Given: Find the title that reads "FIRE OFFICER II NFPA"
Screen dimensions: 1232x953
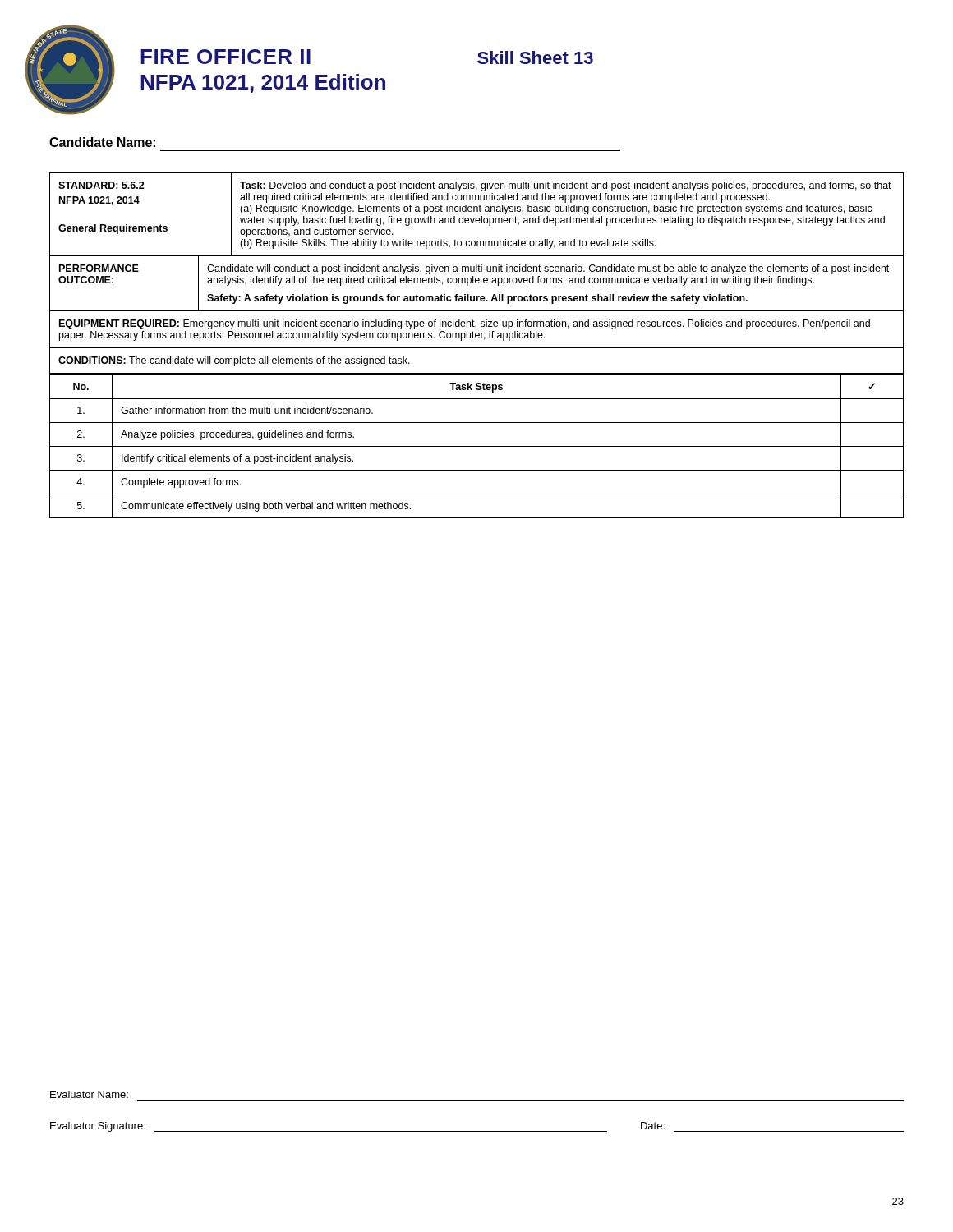Looking at the screenshot, I should pos(367,70).
